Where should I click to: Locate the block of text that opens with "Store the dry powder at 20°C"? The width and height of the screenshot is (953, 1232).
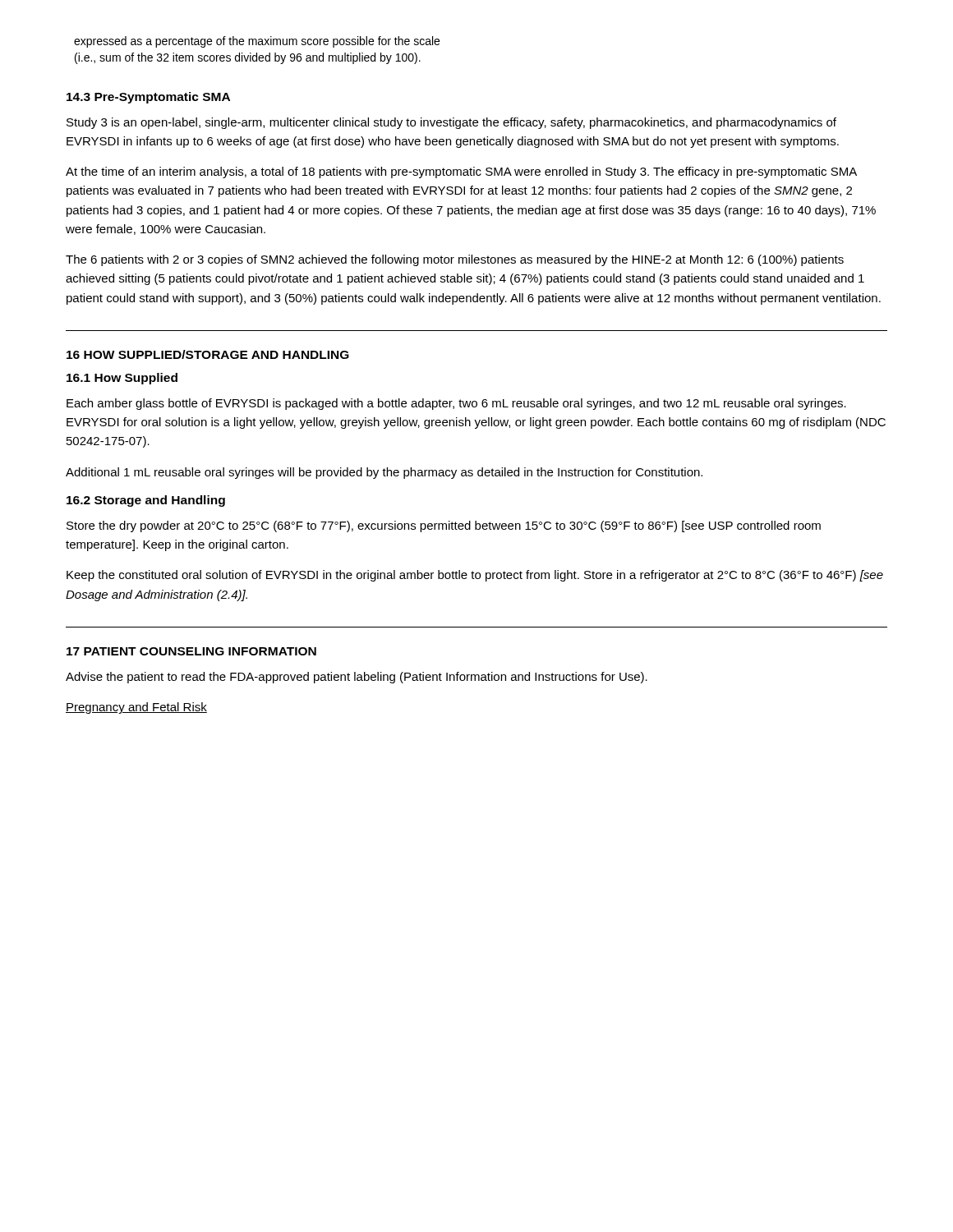coord(444,535)
